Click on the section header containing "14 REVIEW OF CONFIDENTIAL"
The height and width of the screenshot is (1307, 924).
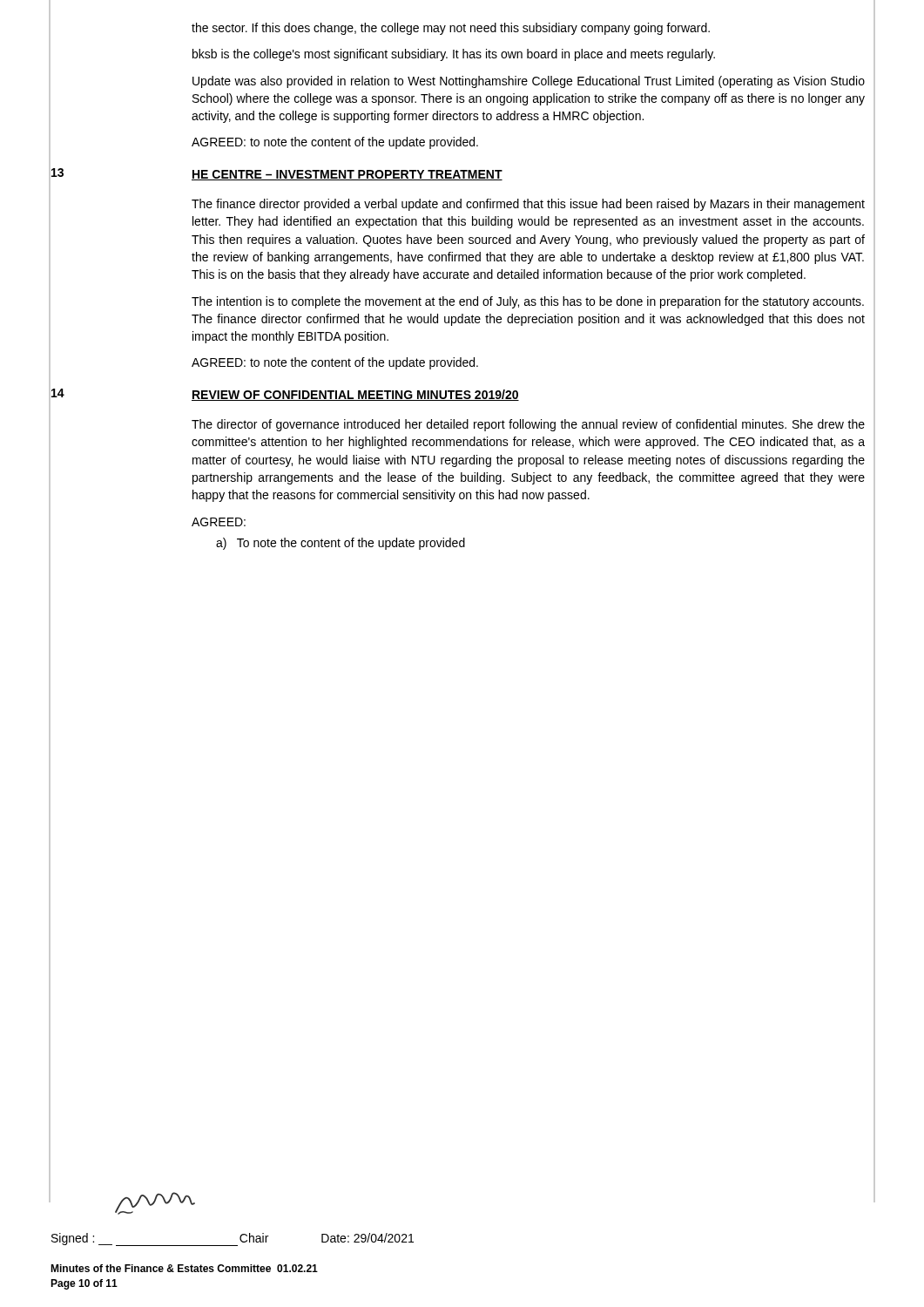462,395
